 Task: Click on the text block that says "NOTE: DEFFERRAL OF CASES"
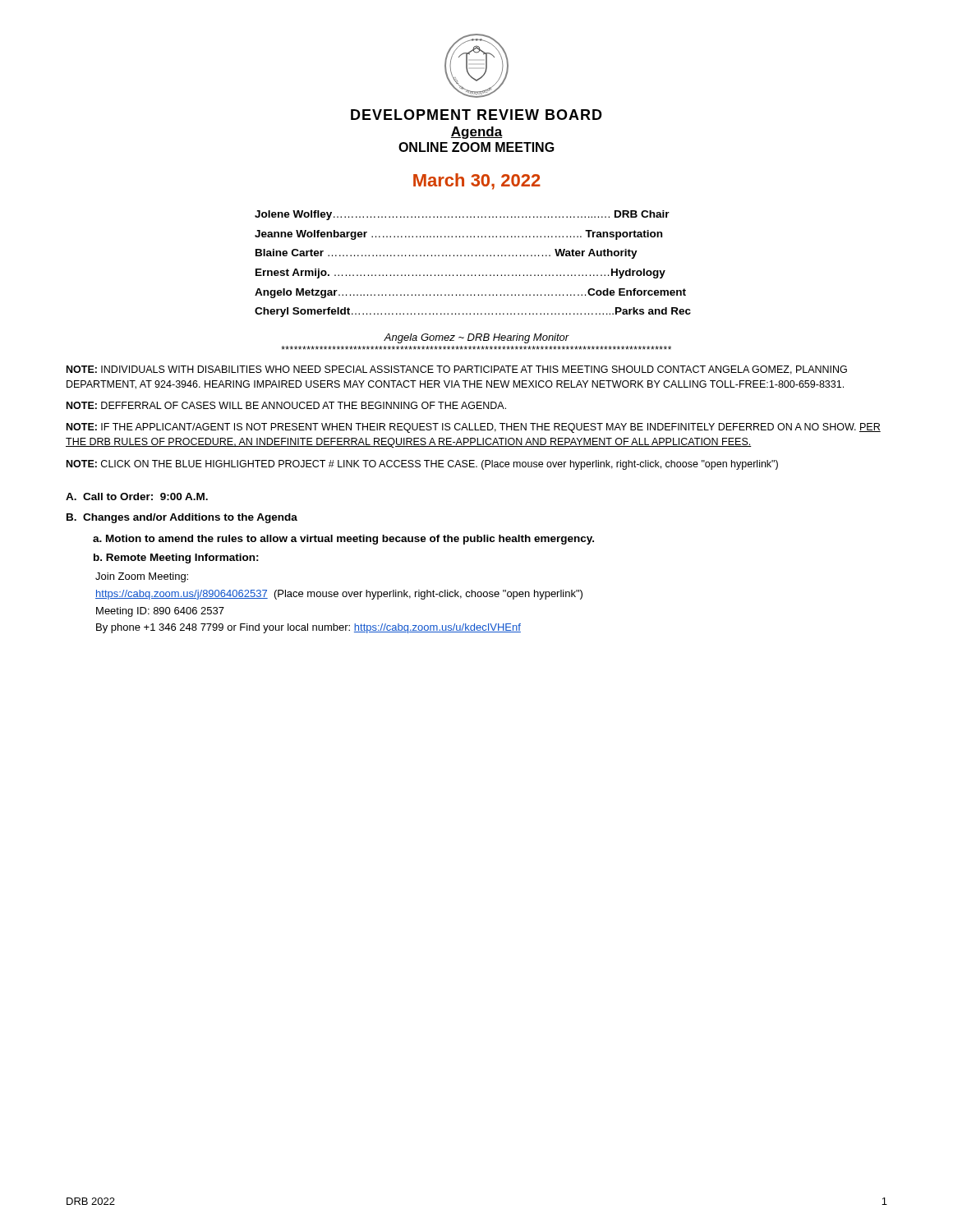(x=286, y=406)
